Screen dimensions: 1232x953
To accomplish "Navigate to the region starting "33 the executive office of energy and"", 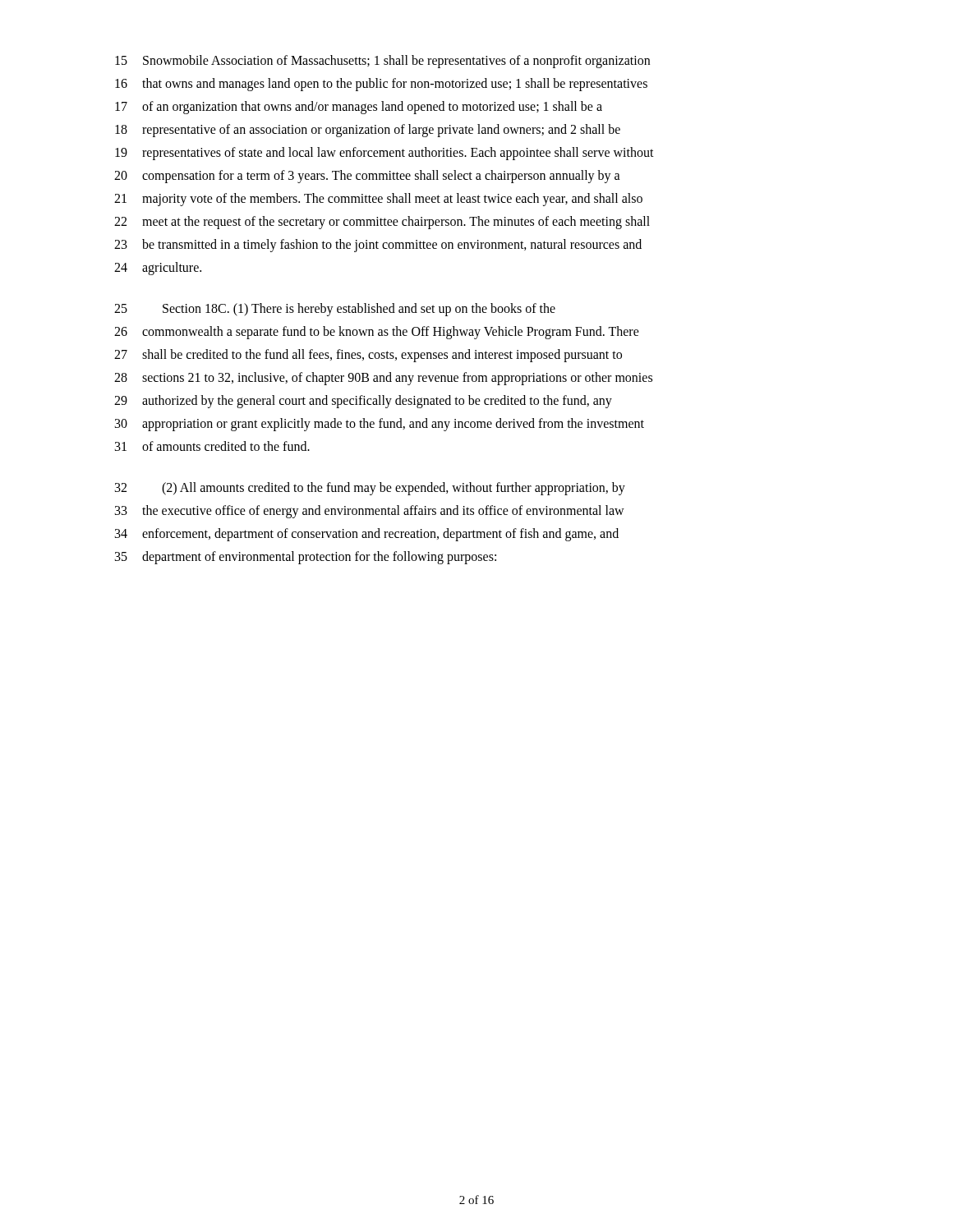I will point(476,511).
